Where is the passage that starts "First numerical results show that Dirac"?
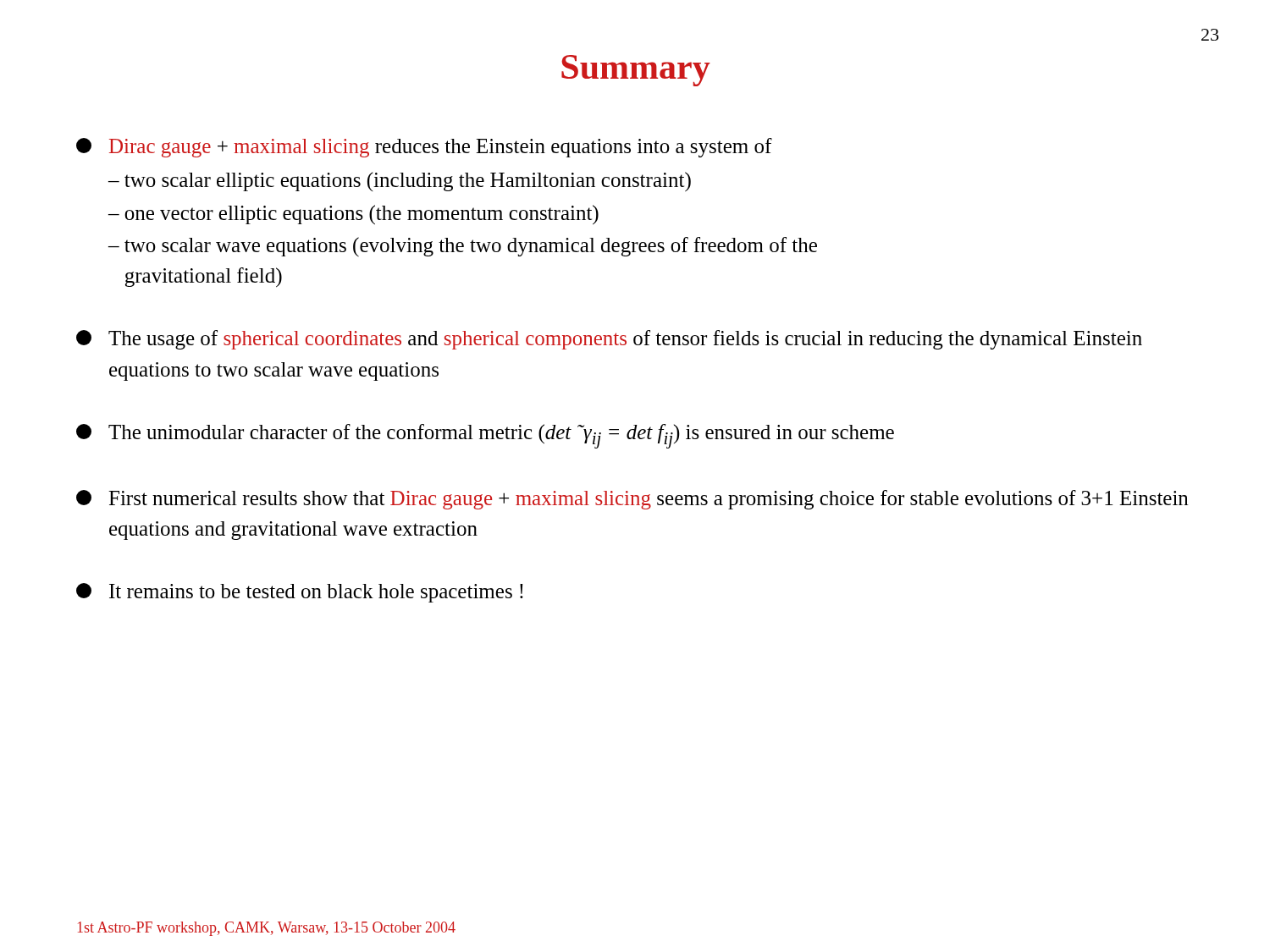This screenshot has height=952, width=1270. (635, 514)
